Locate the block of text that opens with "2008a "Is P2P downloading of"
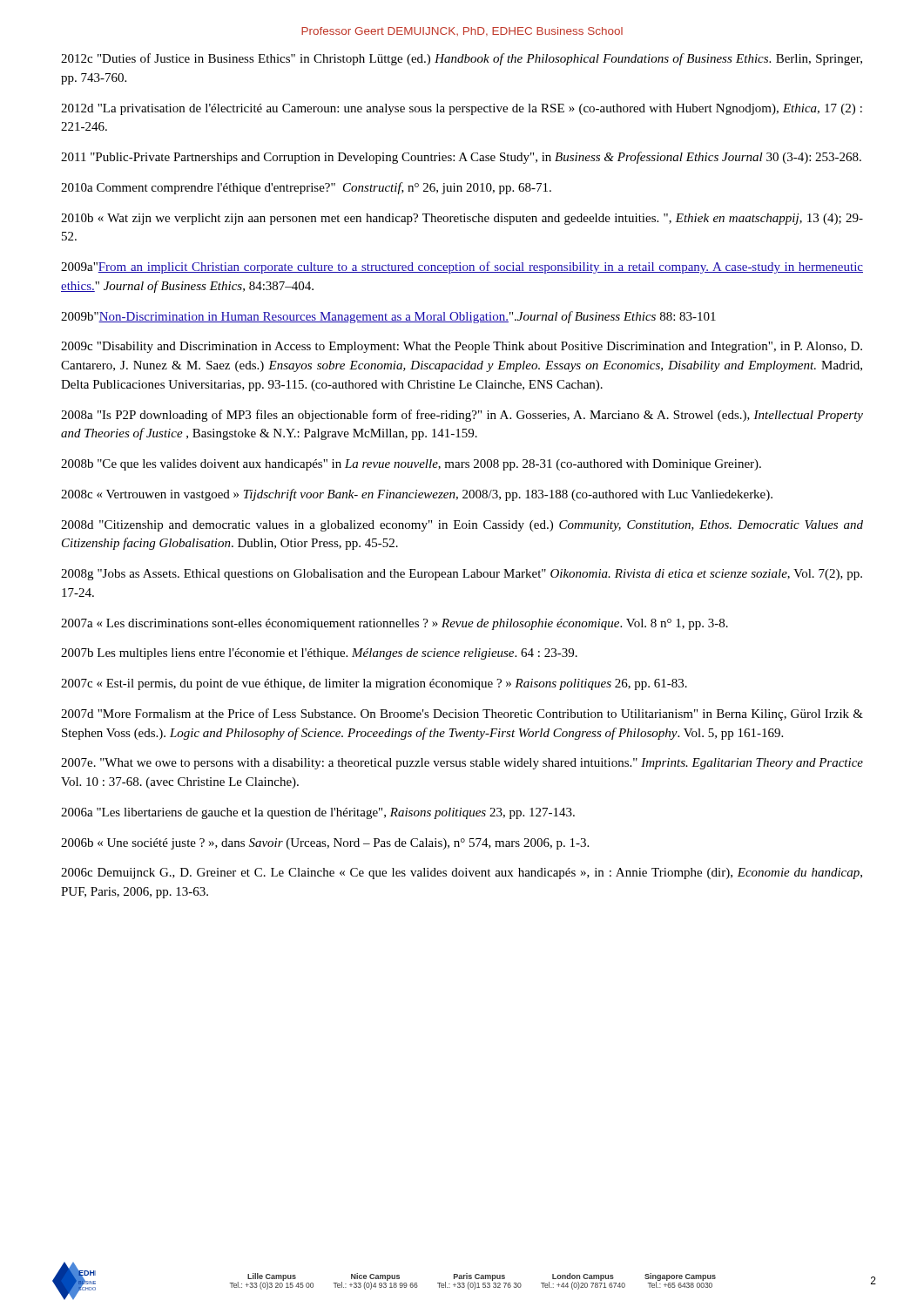The height and width of the screenshot is (1307, 924). pos(462,424)
